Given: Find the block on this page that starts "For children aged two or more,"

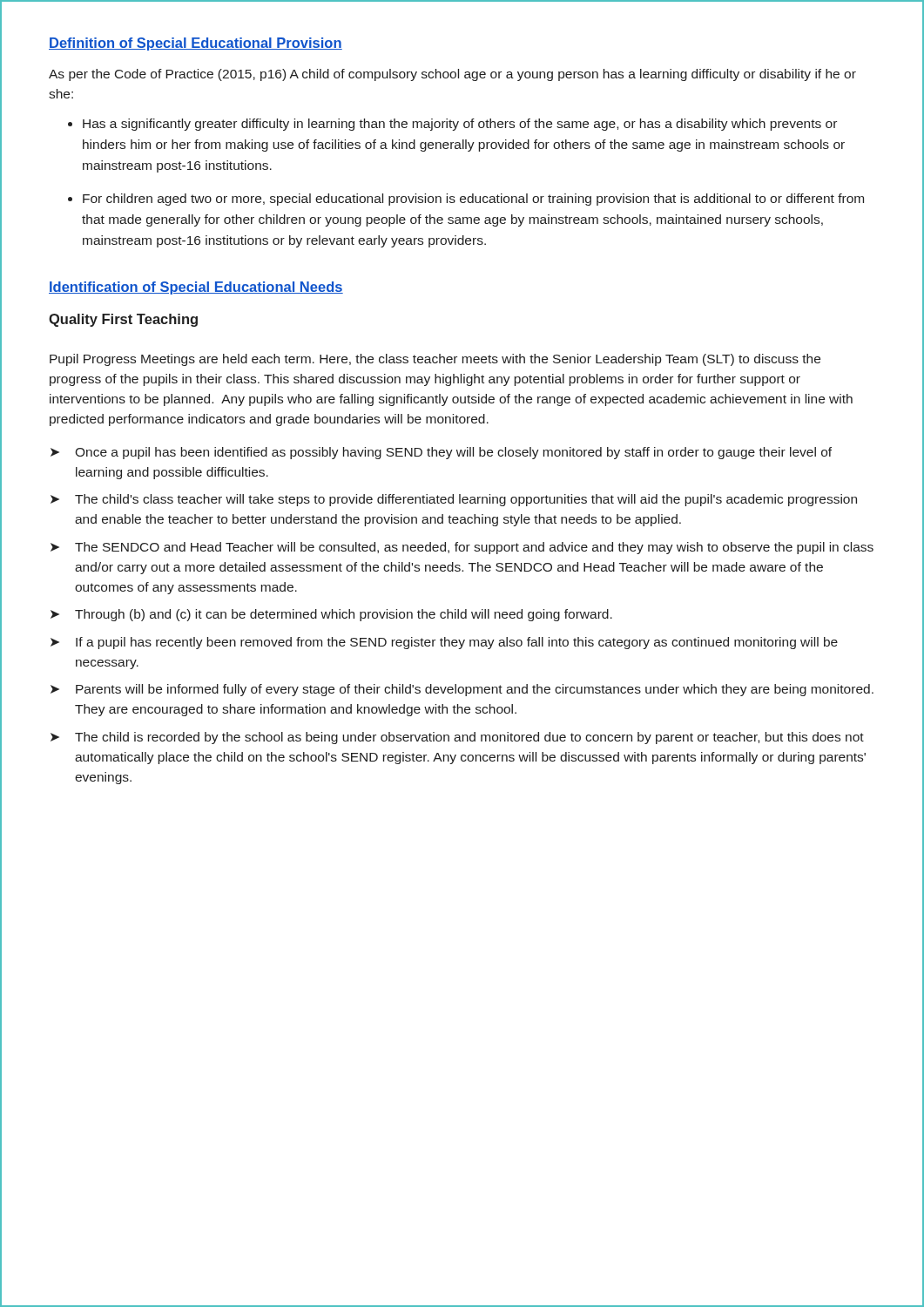Looking at the screenshot, I should tap(473, 219).
